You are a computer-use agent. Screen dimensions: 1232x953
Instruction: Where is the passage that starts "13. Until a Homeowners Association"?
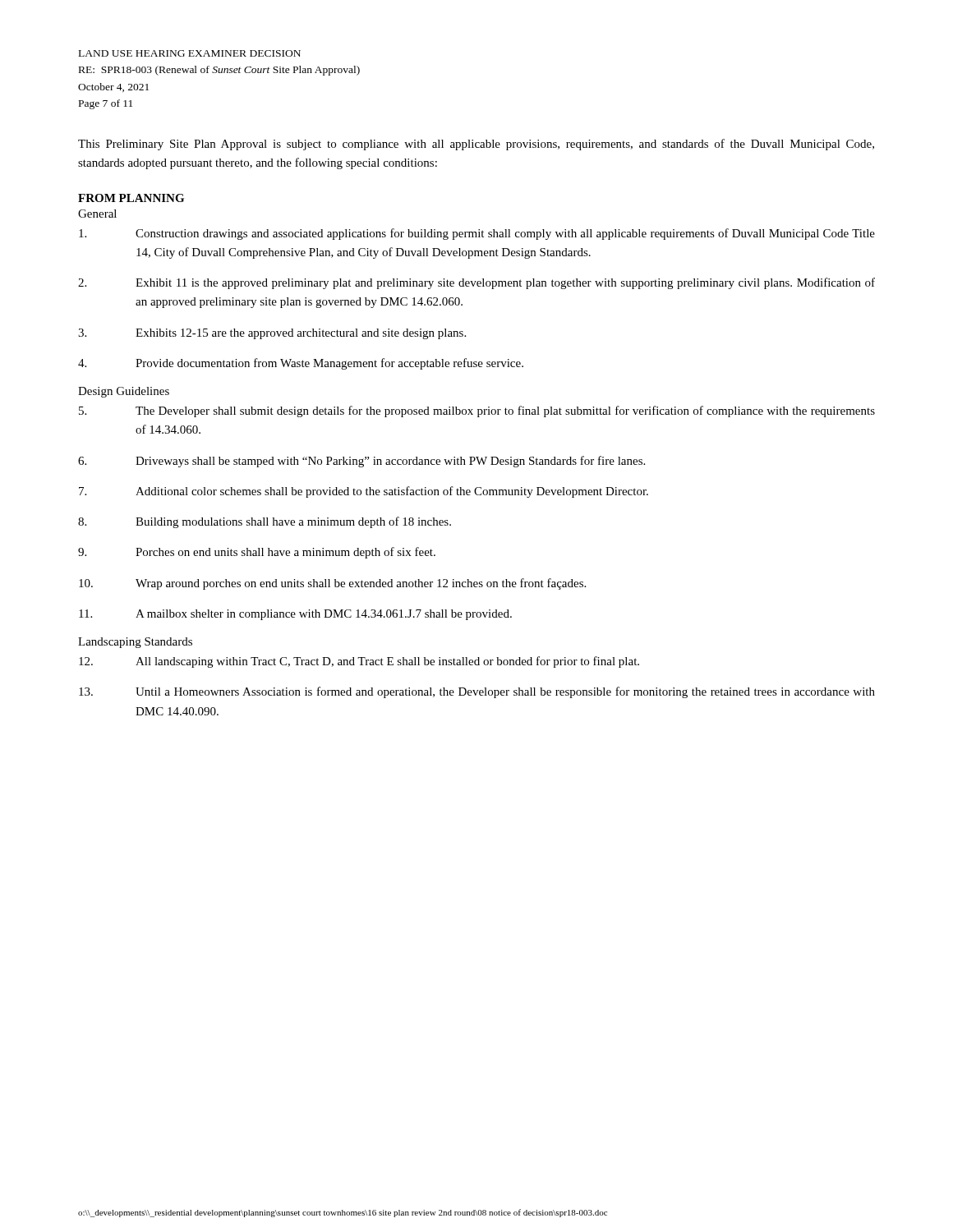point(476,702)
